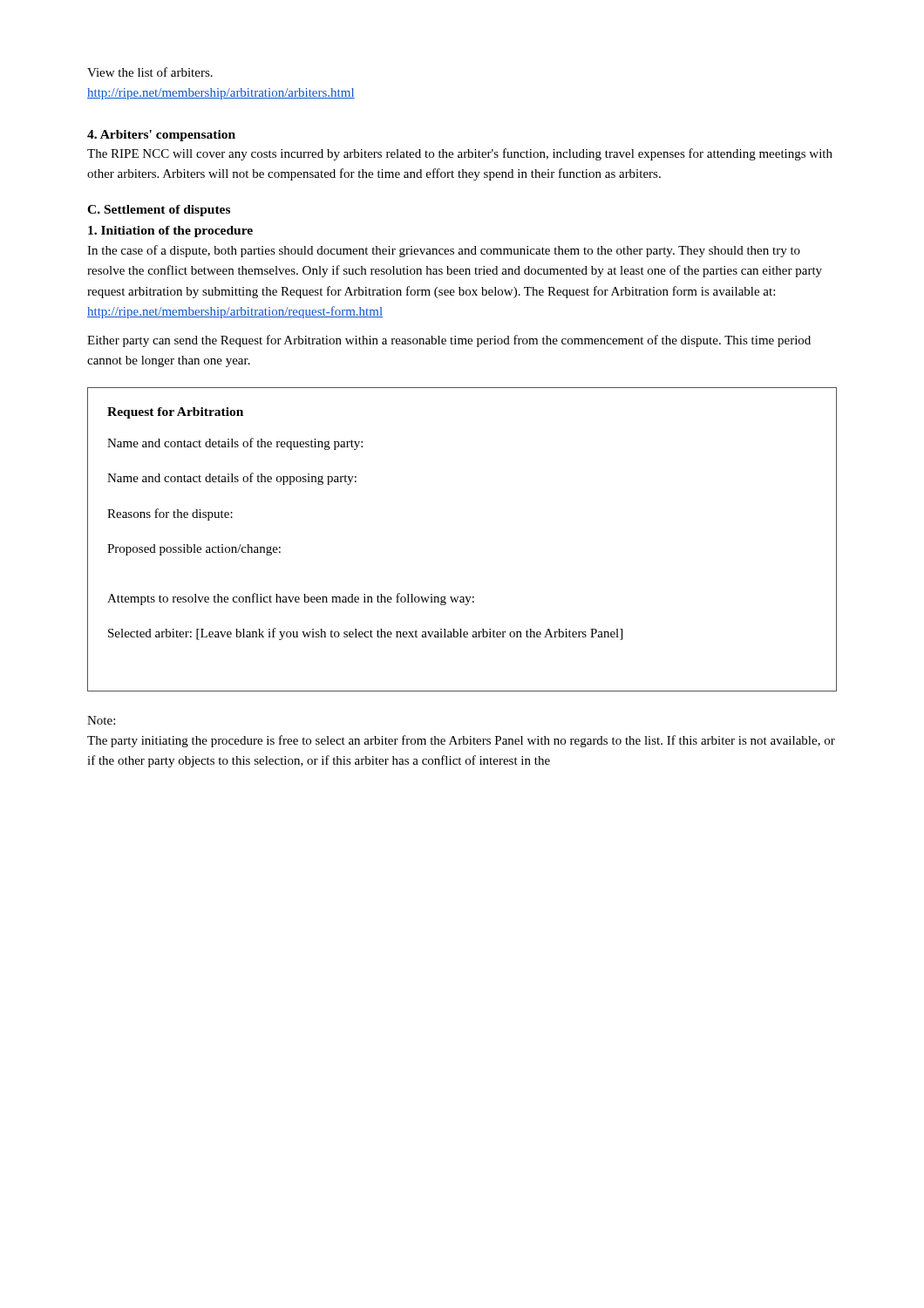The image size is (924, 1308).
Task: Point to the element starting "Either party can send"
Action: pyautogui.click(x=462, y=351)
